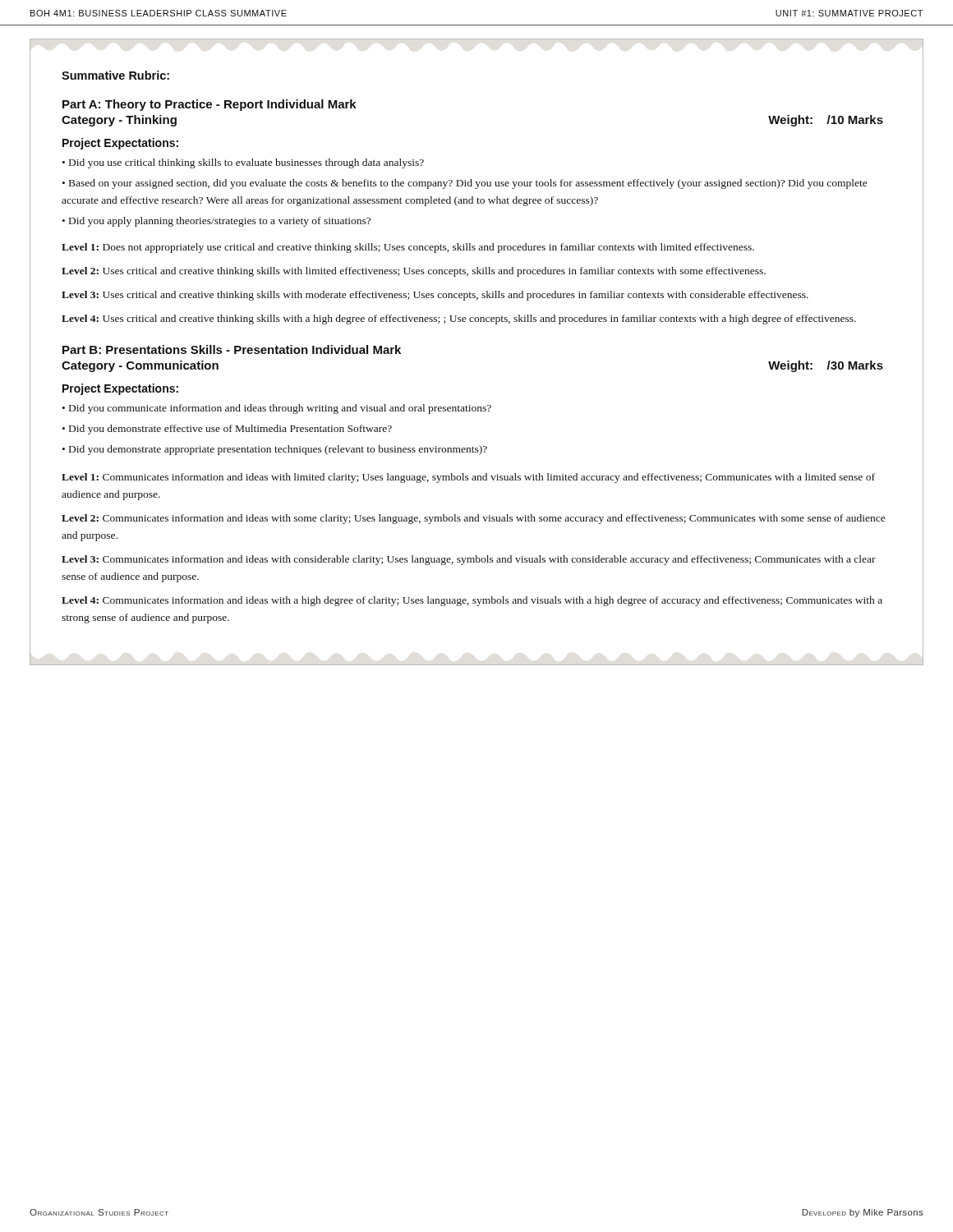Click on the text starting "Part A: Theory to Practice -"
This screenshot has width=953, height=1232.
click(x=209, y=104)
